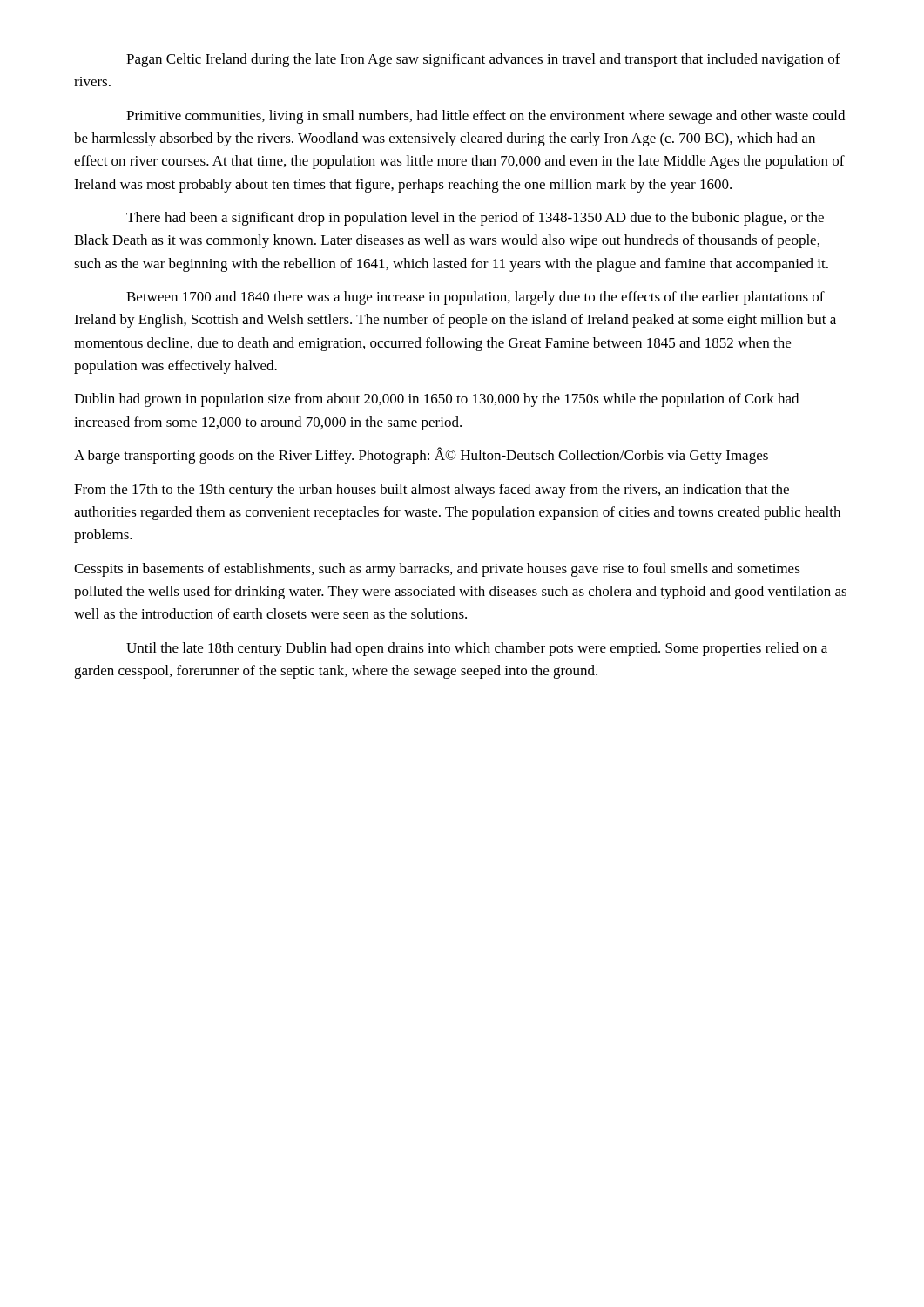
Task: Locate the text block with the text "Between 1700 and 1840 there"
Action: 462,332
